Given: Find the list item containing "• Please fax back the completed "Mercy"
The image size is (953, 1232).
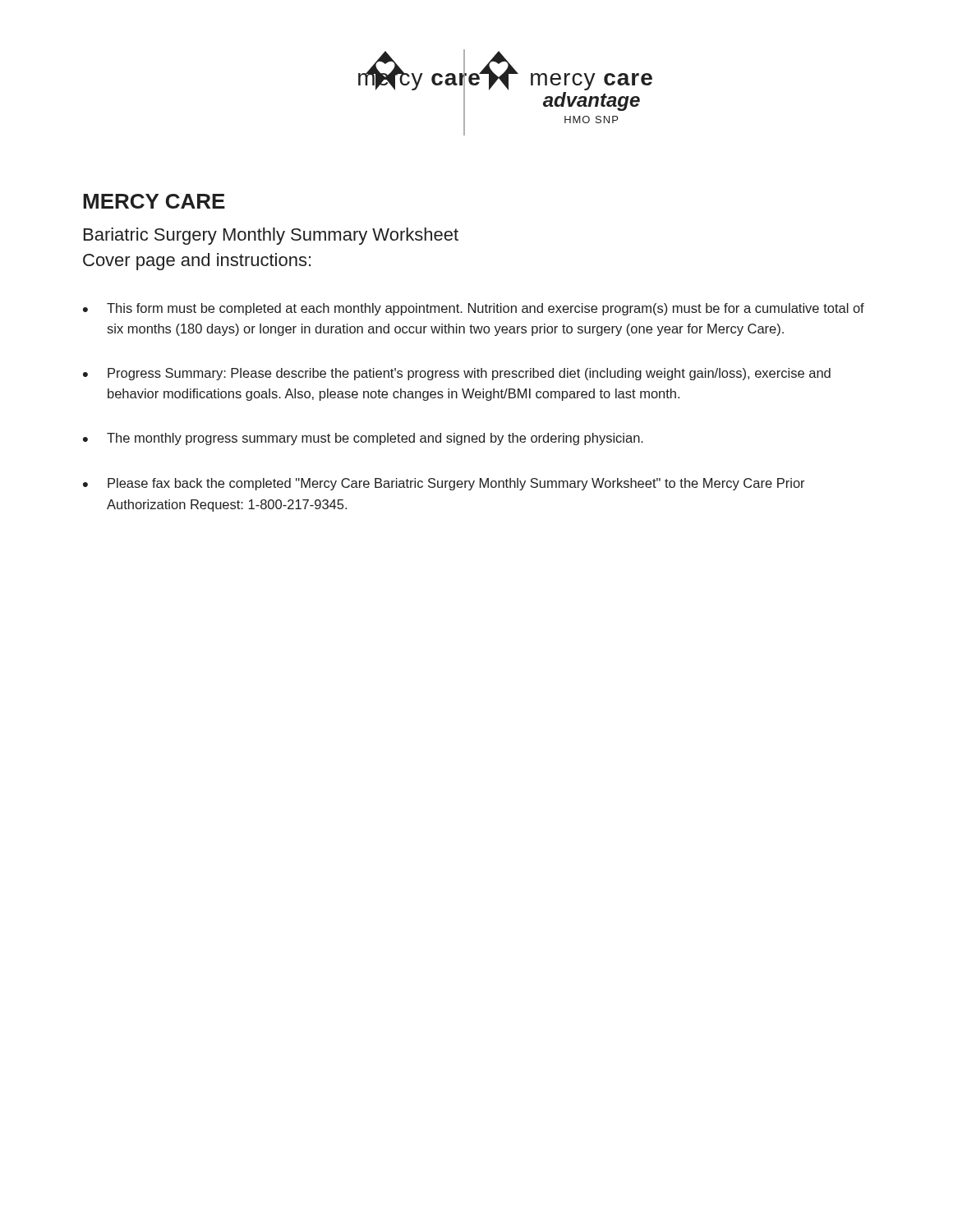Looking at the screenshot, I should [476, 494].
